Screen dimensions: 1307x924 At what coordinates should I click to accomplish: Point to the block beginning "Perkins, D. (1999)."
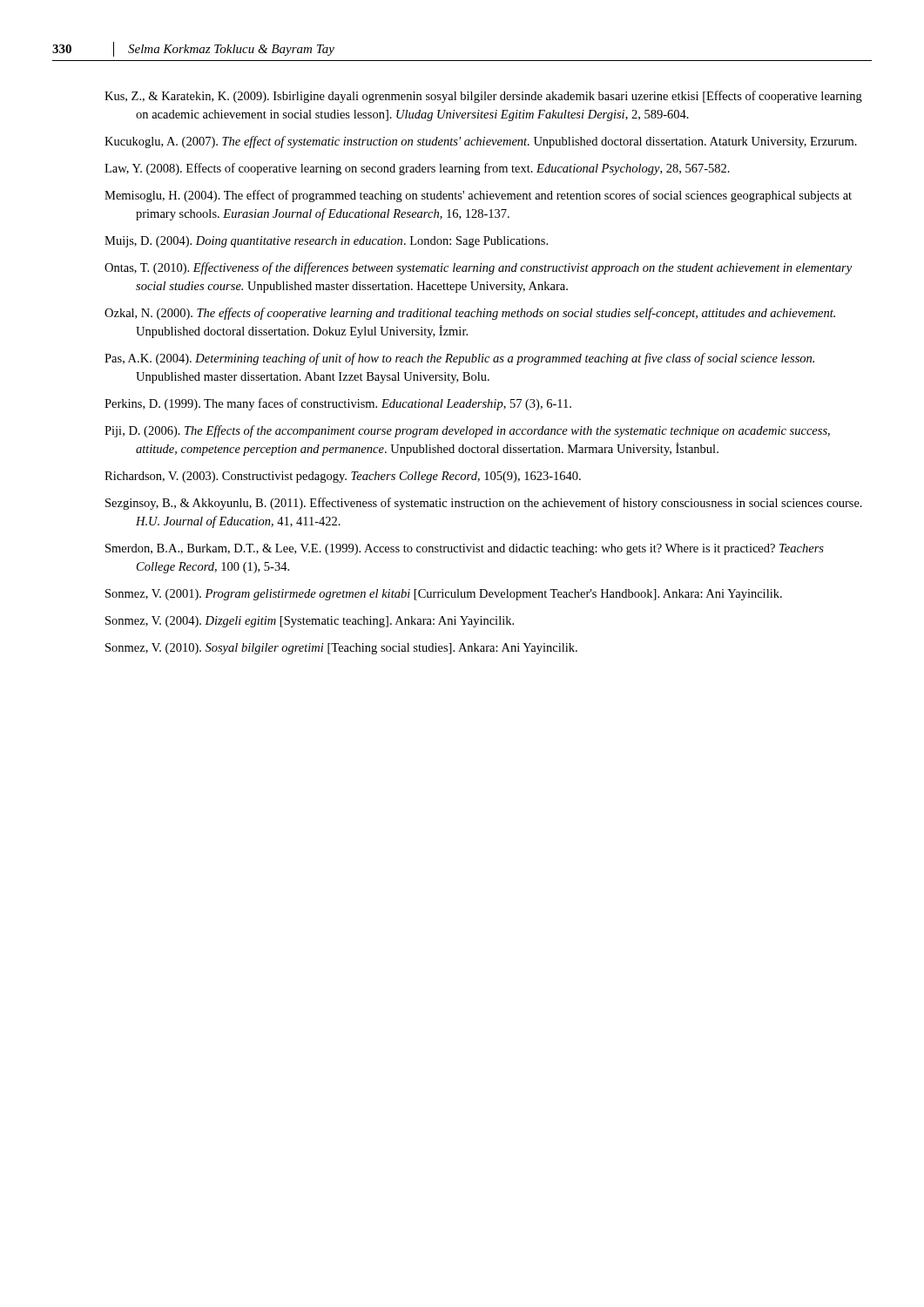click(x=338, y=404)
